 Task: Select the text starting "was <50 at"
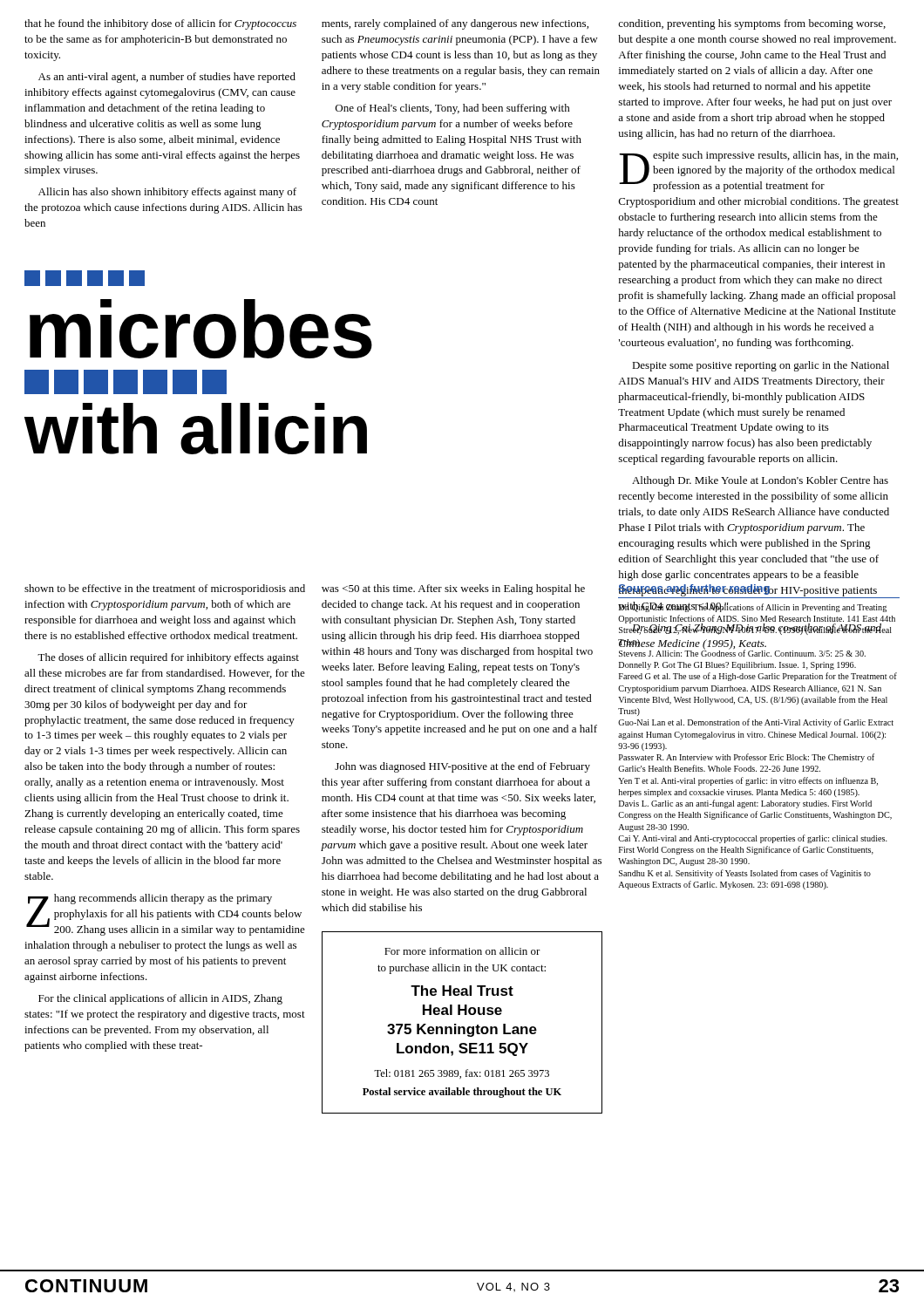[x=453, y=589]
